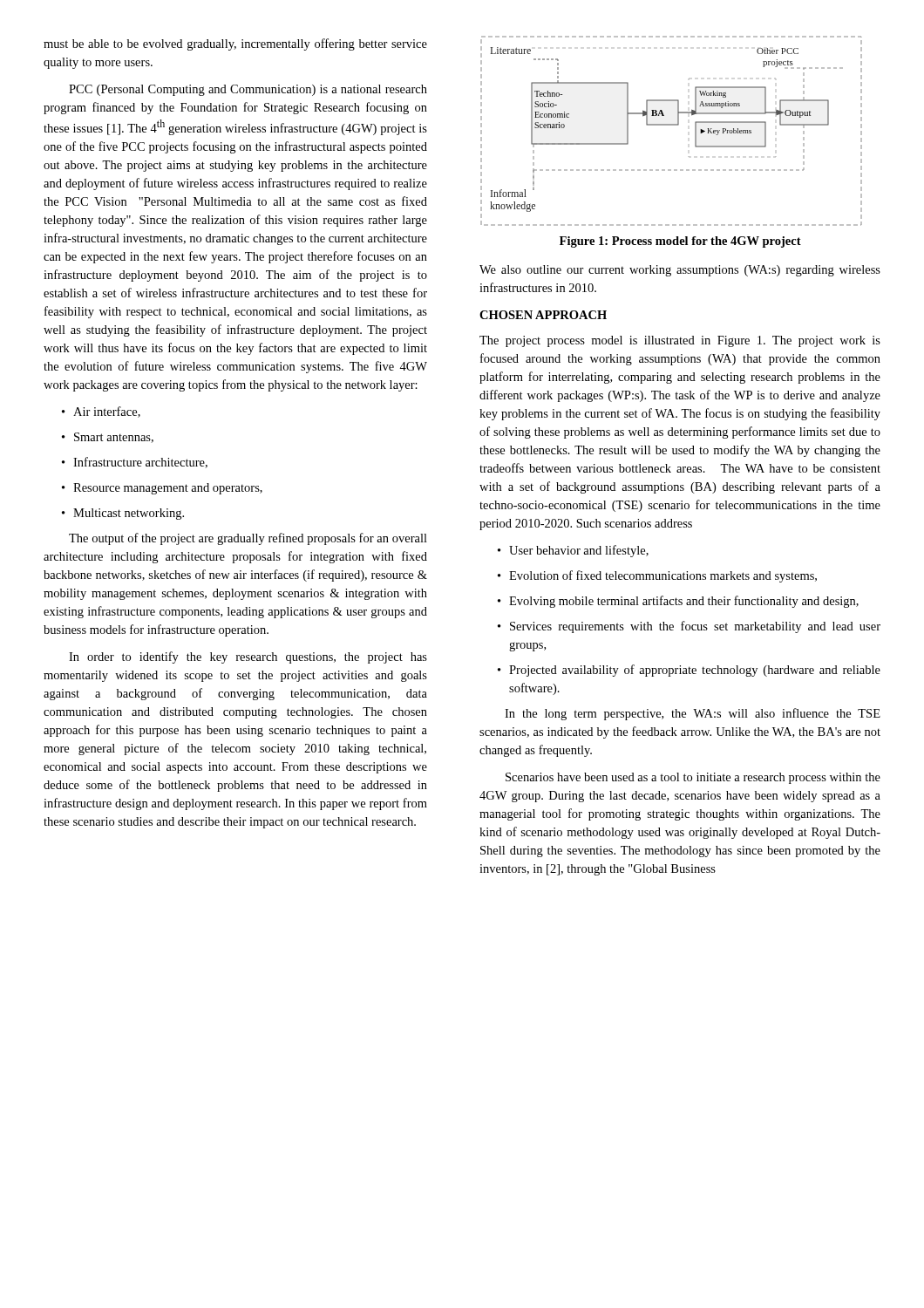This screenshot has width=924, height=1308.
Task: Select the list item that says "Air interface,"
Action: pos(101,412)
